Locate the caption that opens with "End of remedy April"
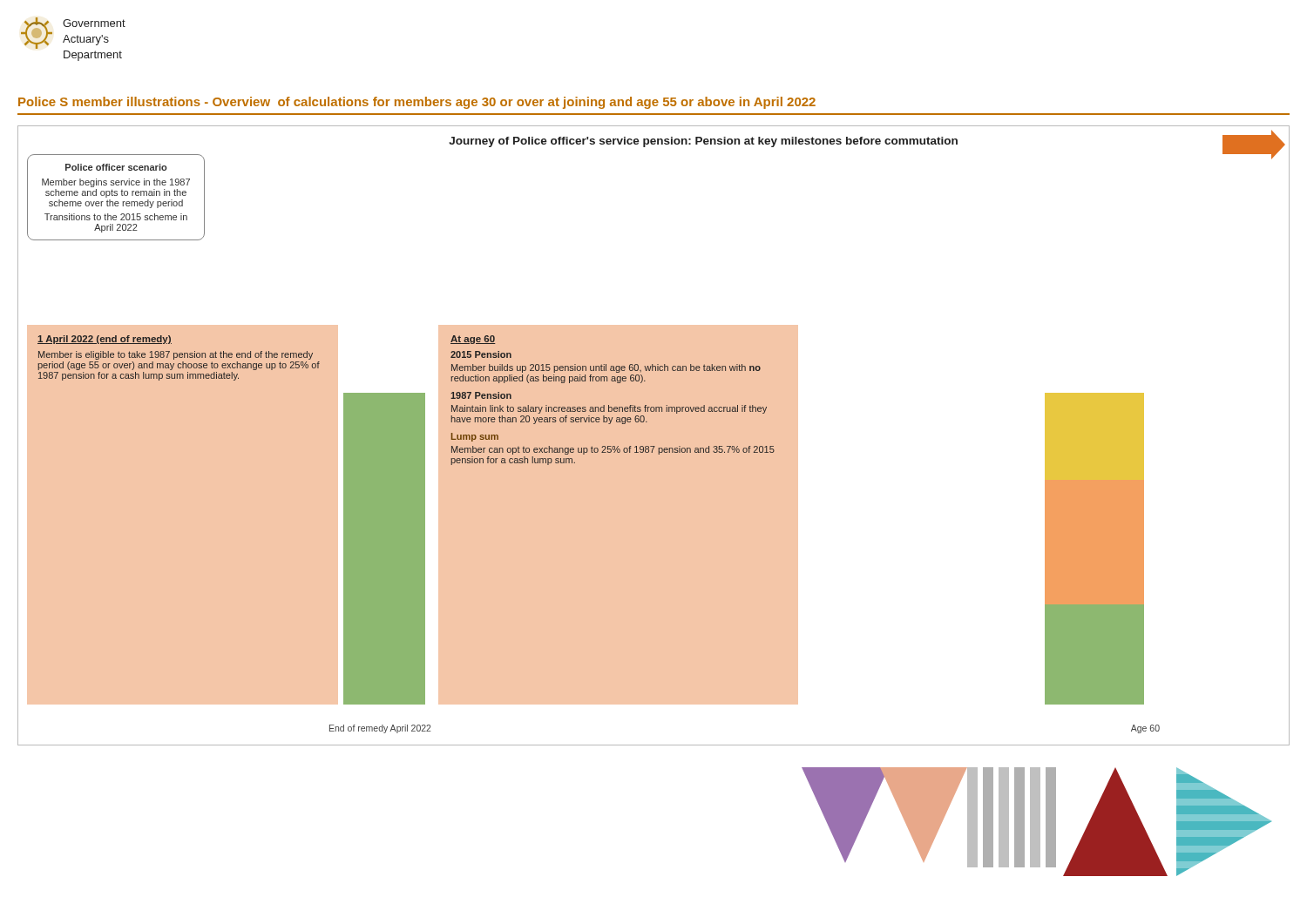 [x=380, y=728]
